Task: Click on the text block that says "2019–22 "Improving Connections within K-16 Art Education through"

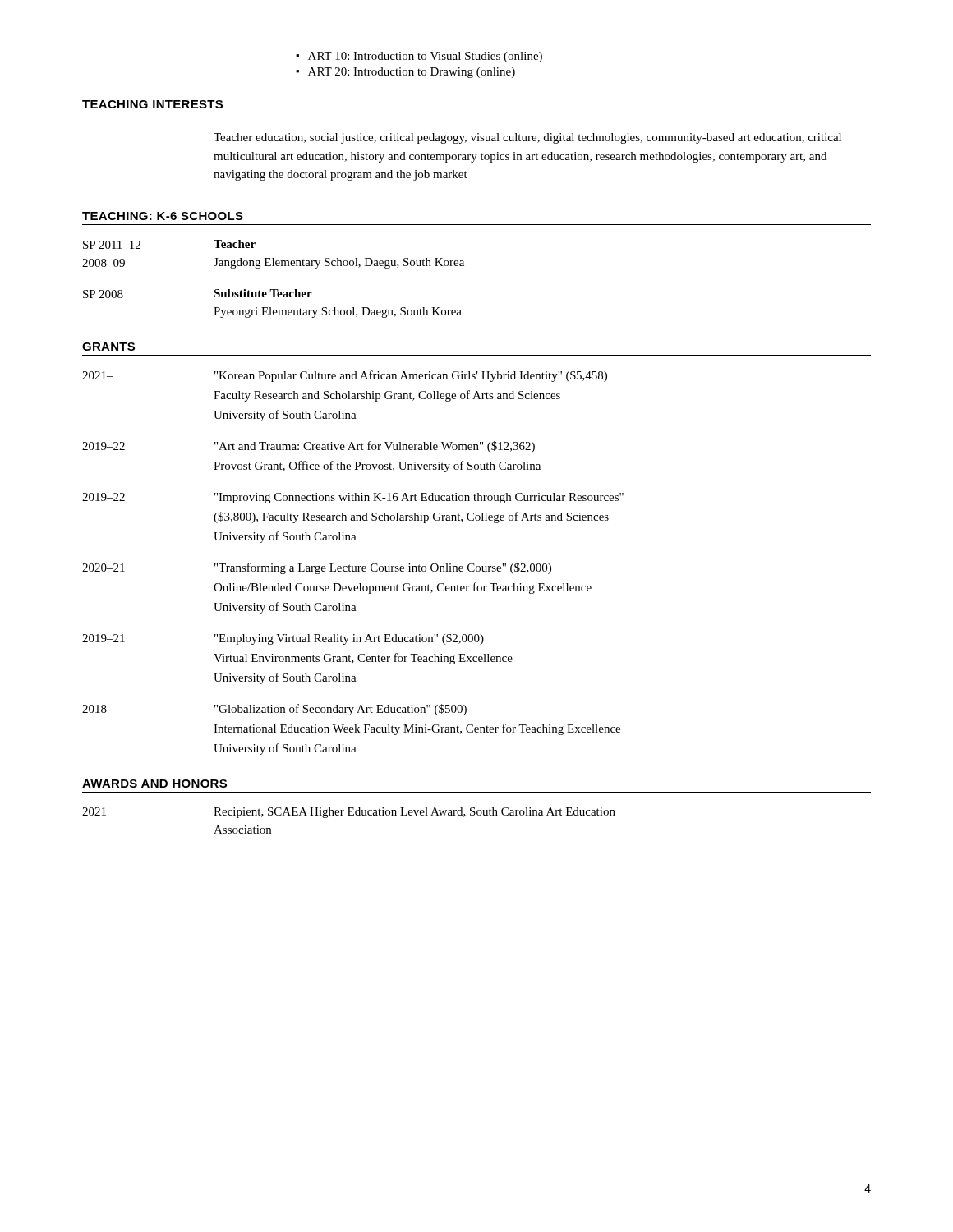Action: (476, 516)
